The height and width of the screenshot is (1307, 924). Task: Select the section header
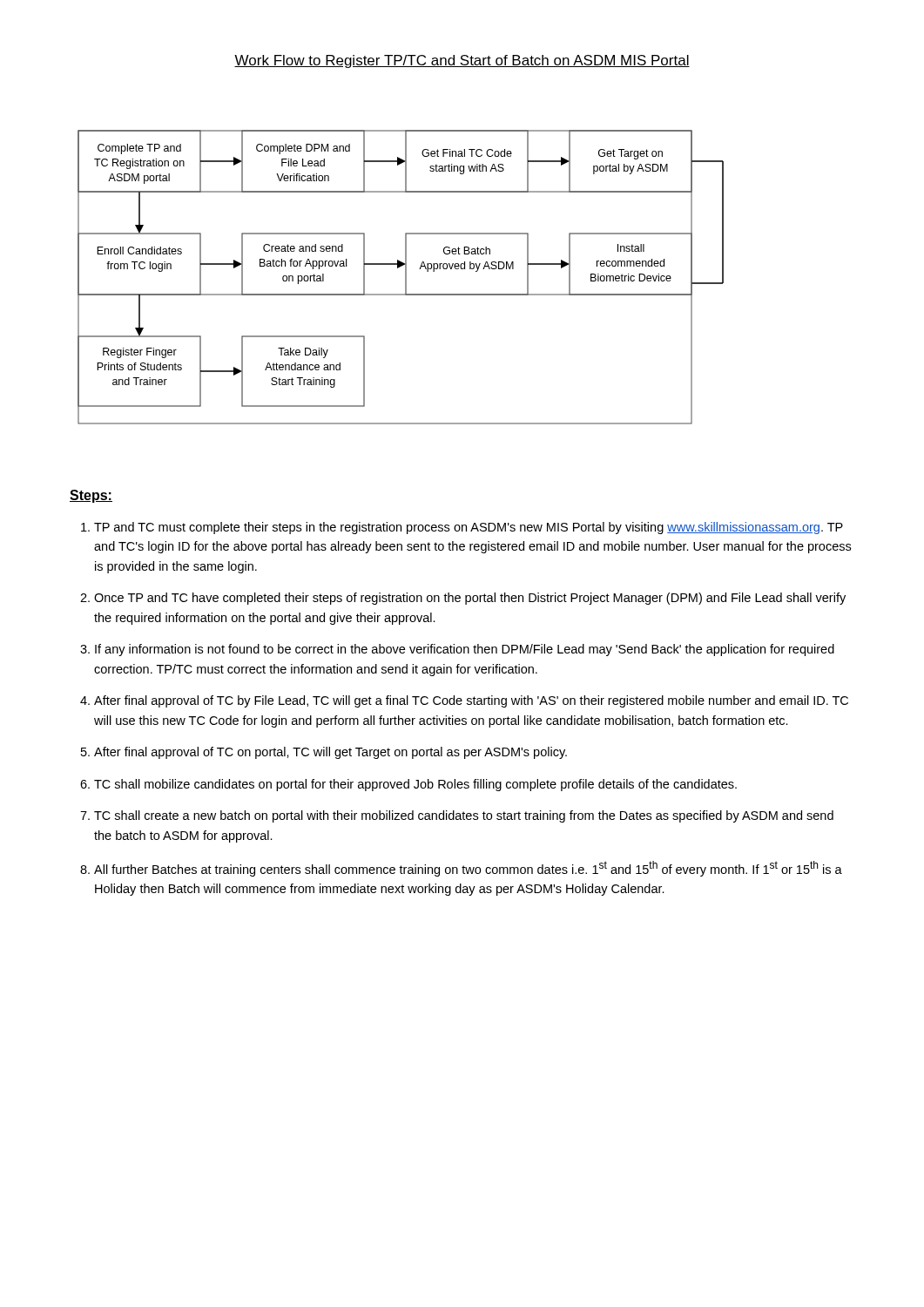[91, 495]
